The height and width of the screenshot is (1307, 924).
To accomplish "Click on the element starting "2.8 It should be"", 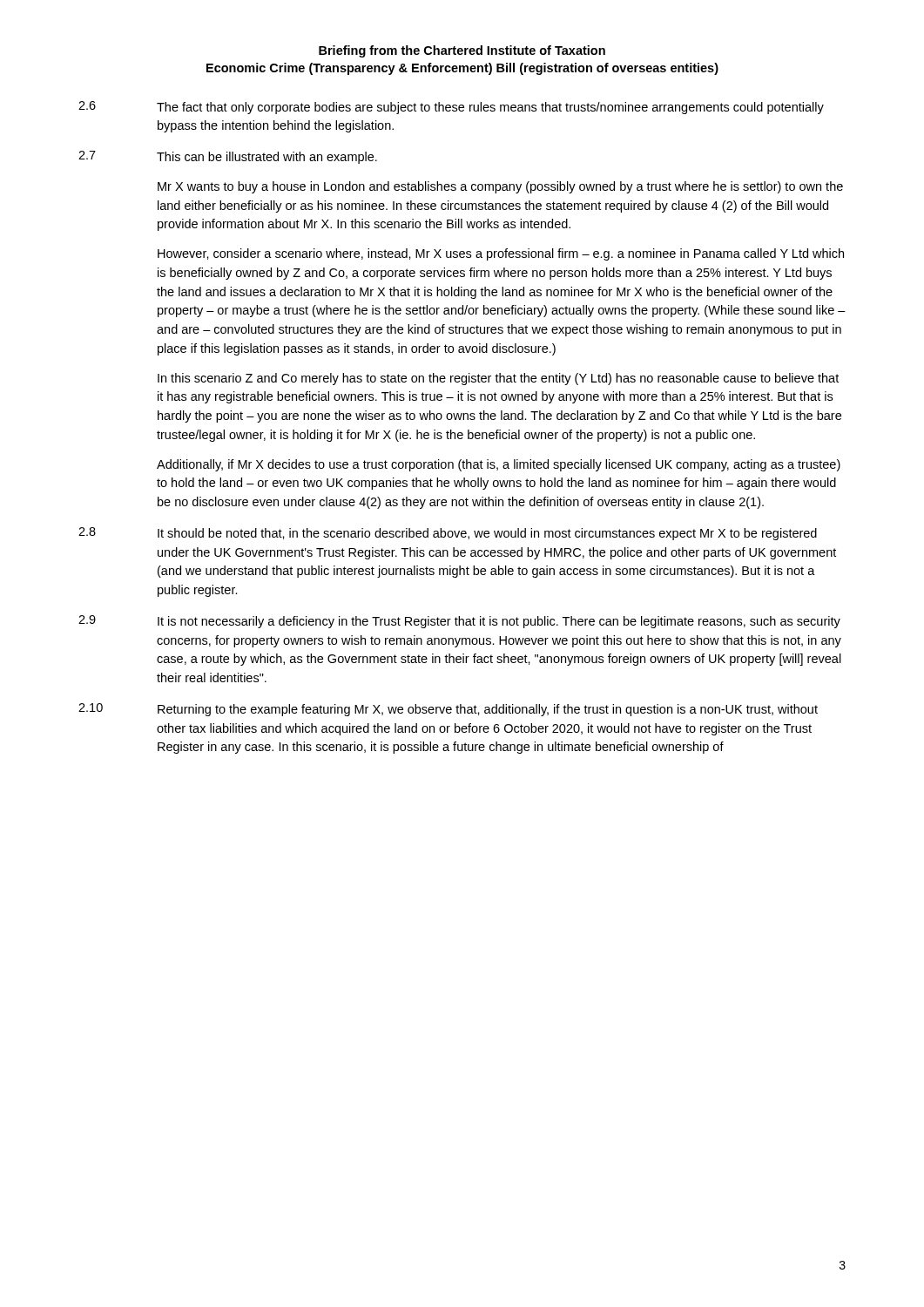I will (x=462, y=562).
